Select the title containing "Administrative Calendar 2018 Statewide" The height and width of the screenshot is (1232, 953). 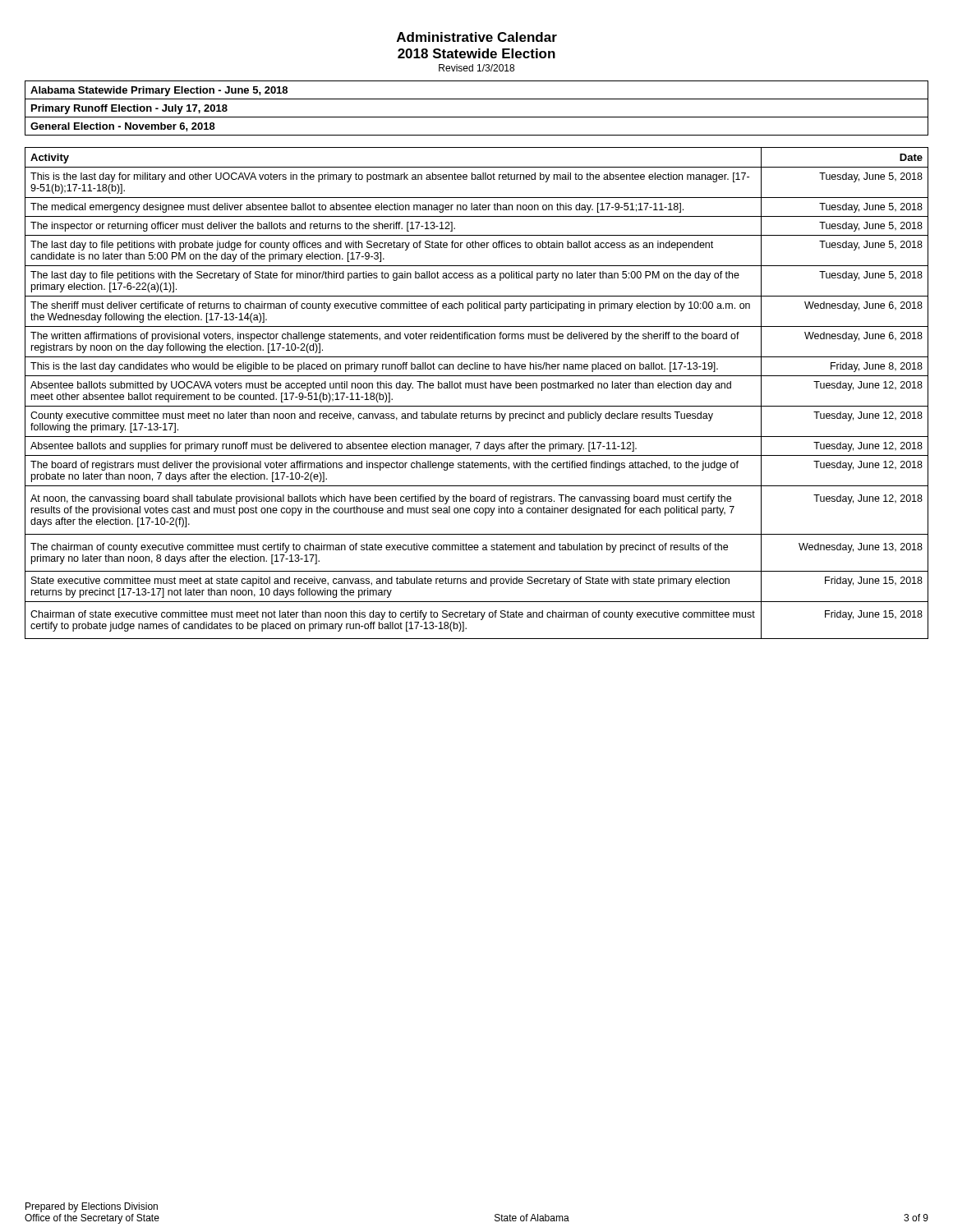pos(476,52)
